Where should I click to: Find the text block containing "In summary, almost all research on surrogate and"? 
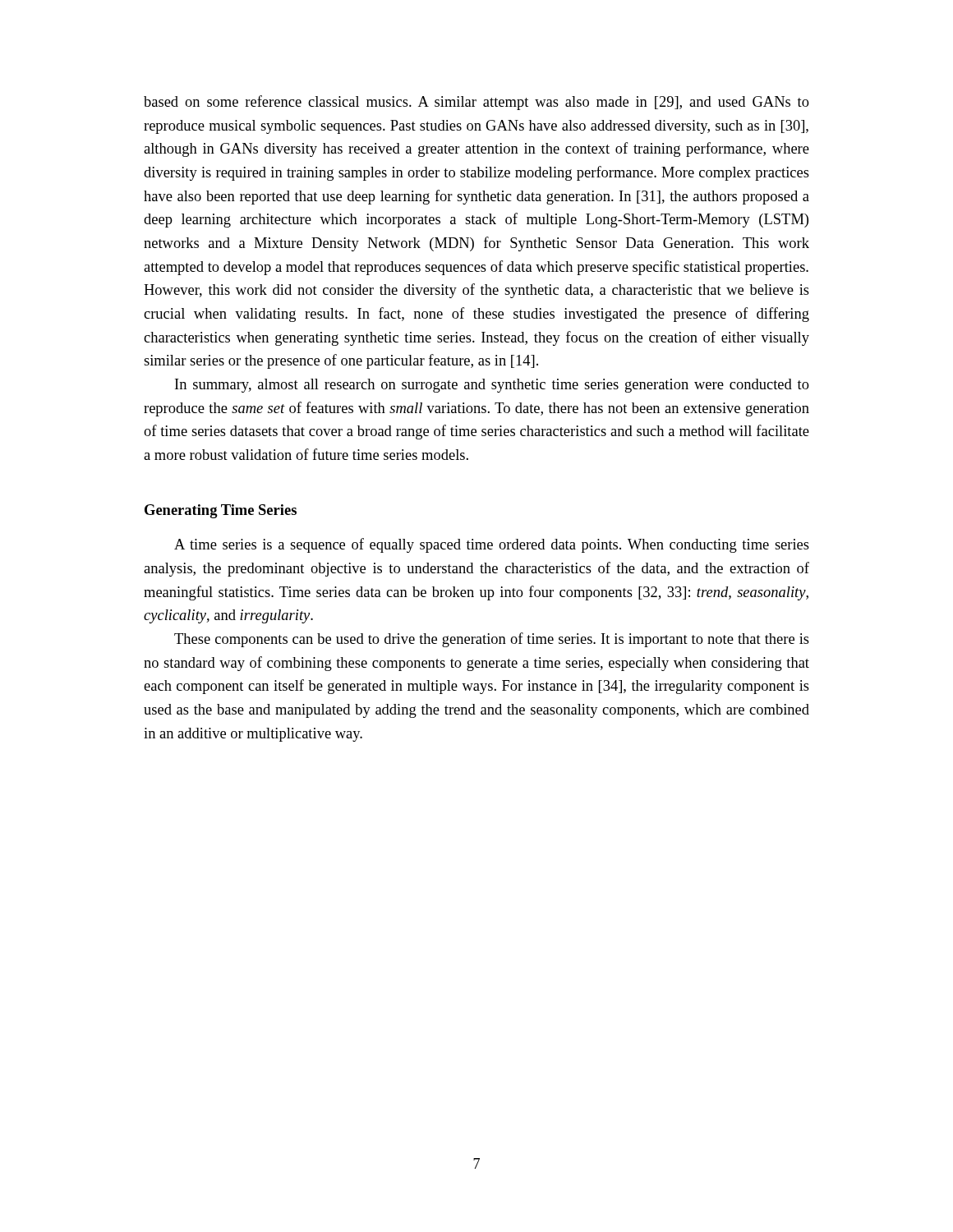click(476, 420)
